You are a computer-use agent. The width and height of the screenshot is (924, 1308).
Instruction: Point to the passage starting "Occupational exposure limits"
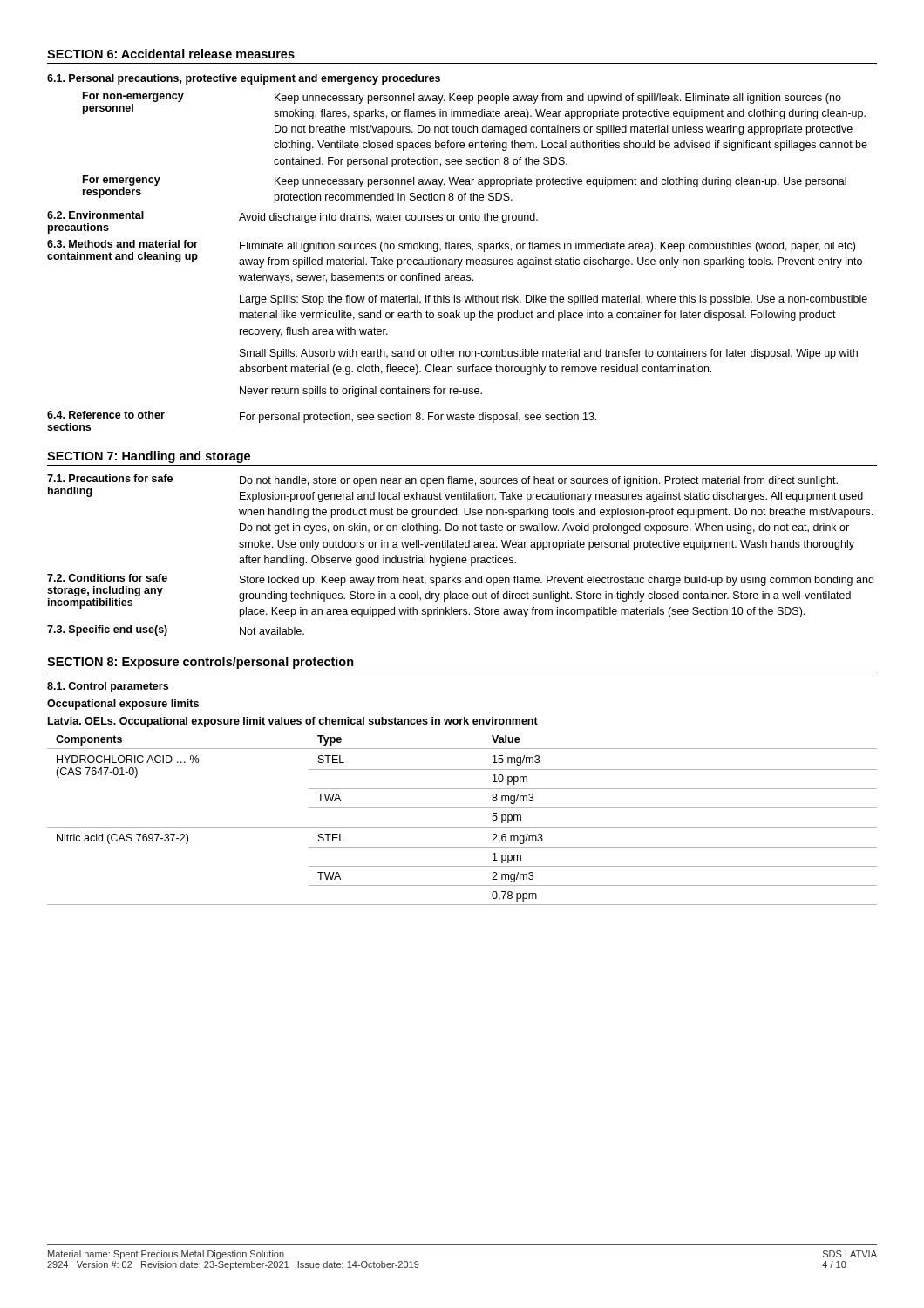(x=123, y=704)
